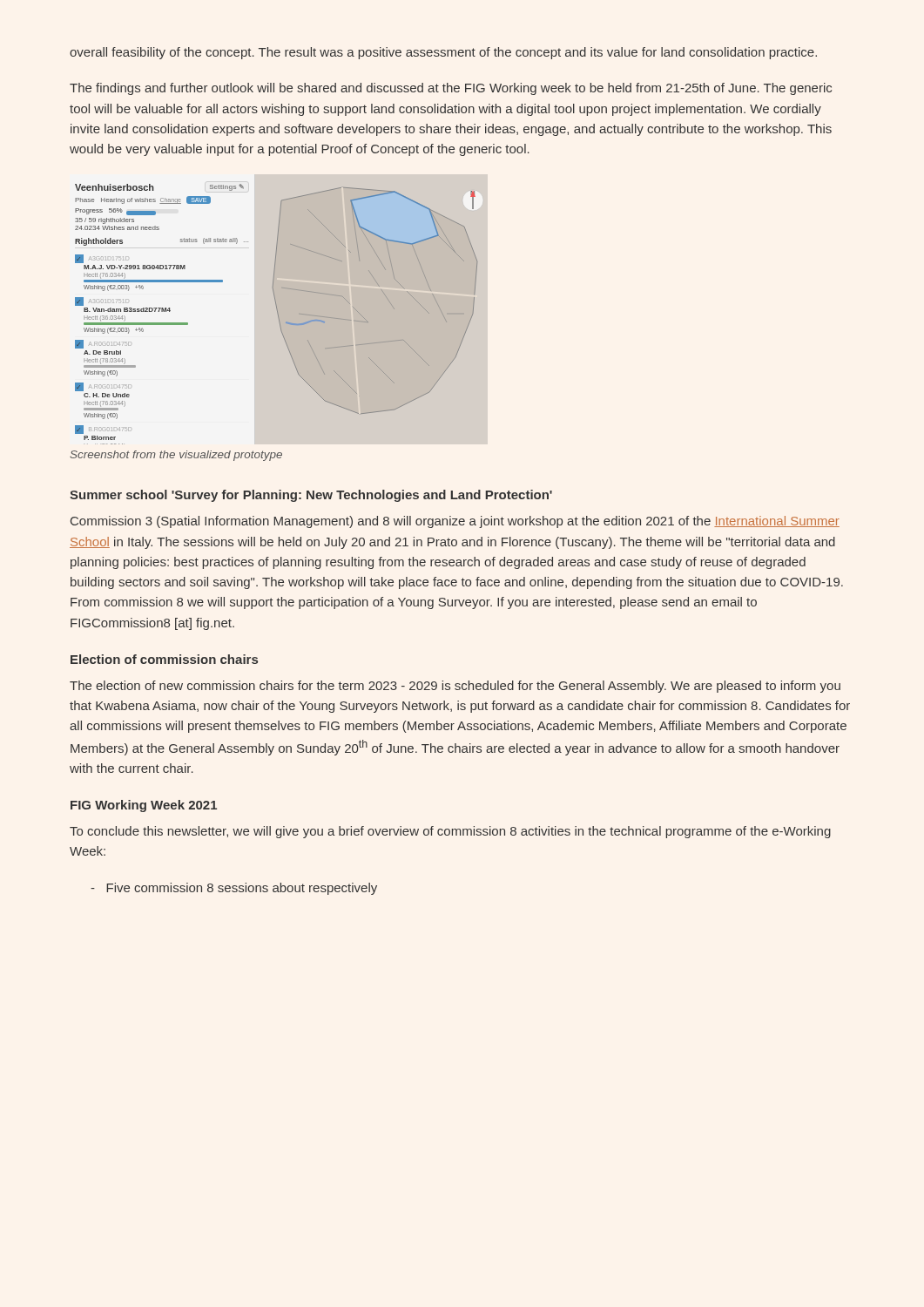
Task: Click on the section header containing "Summer school 'Survey for Planning:"
Action: [311, 495]
